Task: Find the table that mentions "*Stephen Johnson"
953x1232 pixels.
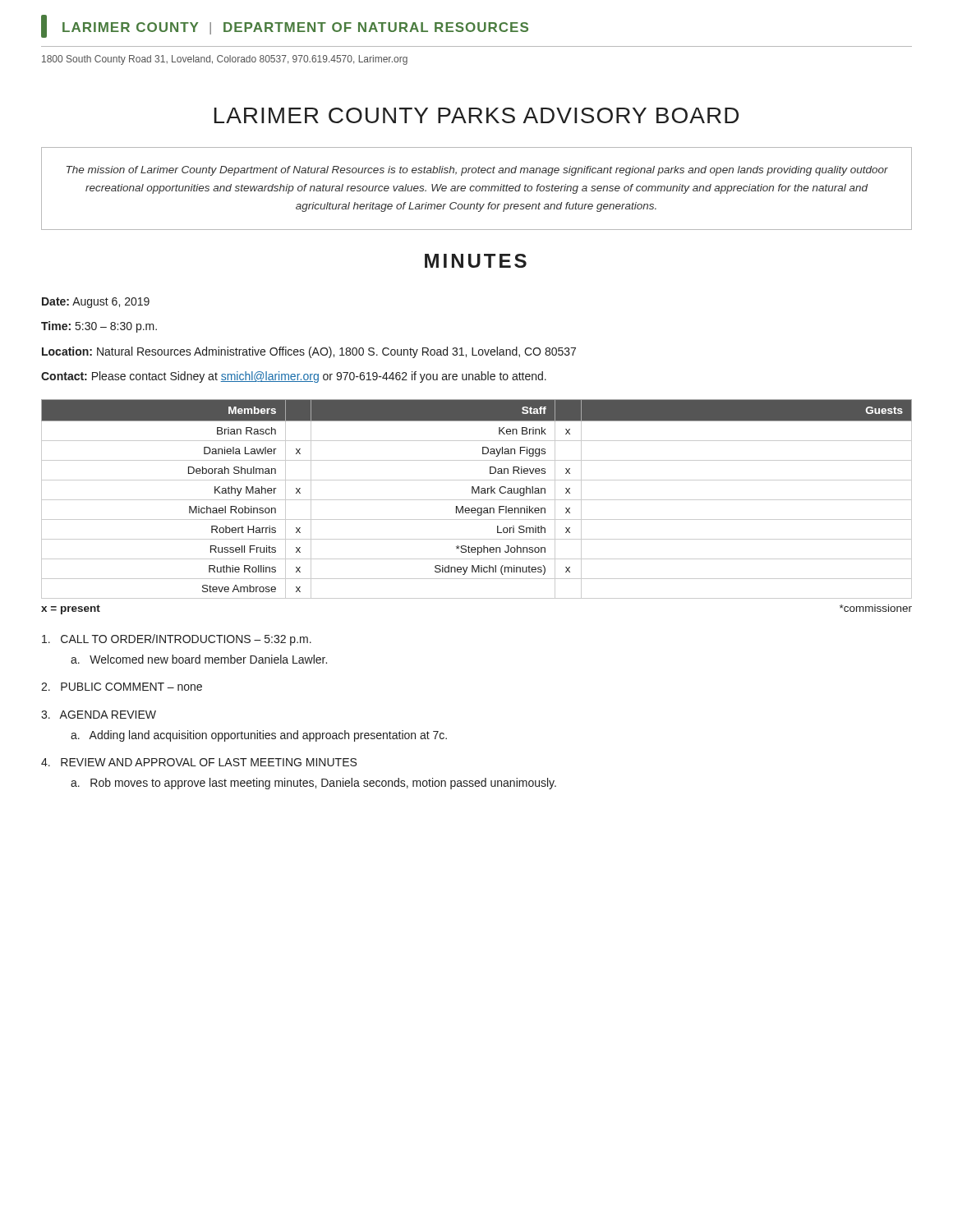Action: [x=476, y=499]
